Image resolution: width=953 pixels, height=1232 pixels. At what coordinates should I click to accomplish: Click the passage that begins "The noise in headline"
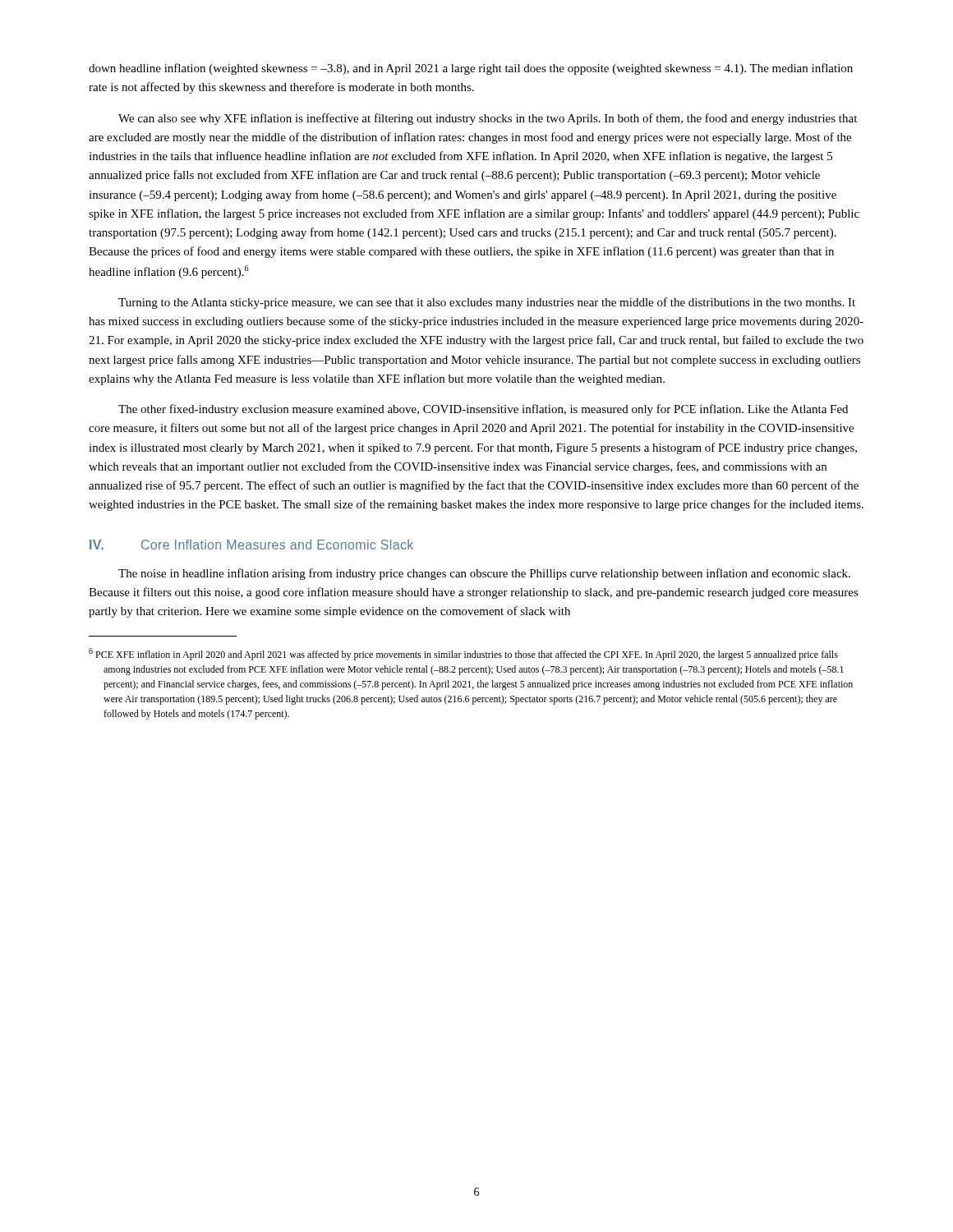(474, 592)
